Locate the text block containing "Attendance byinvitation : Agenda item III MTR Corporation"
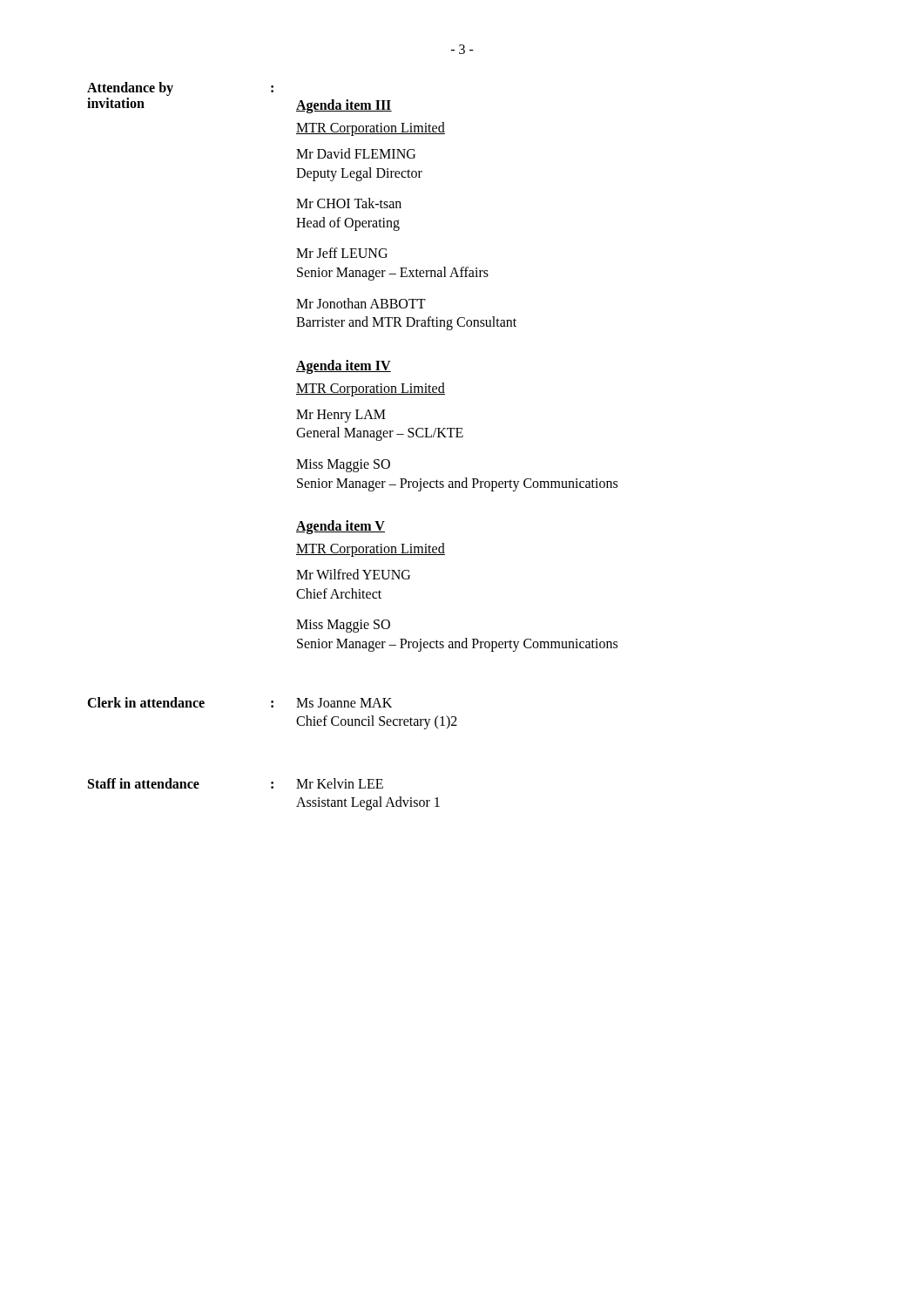Image resolution: width=924 pixels, height=1307 pixels. (x=352, y=367)
